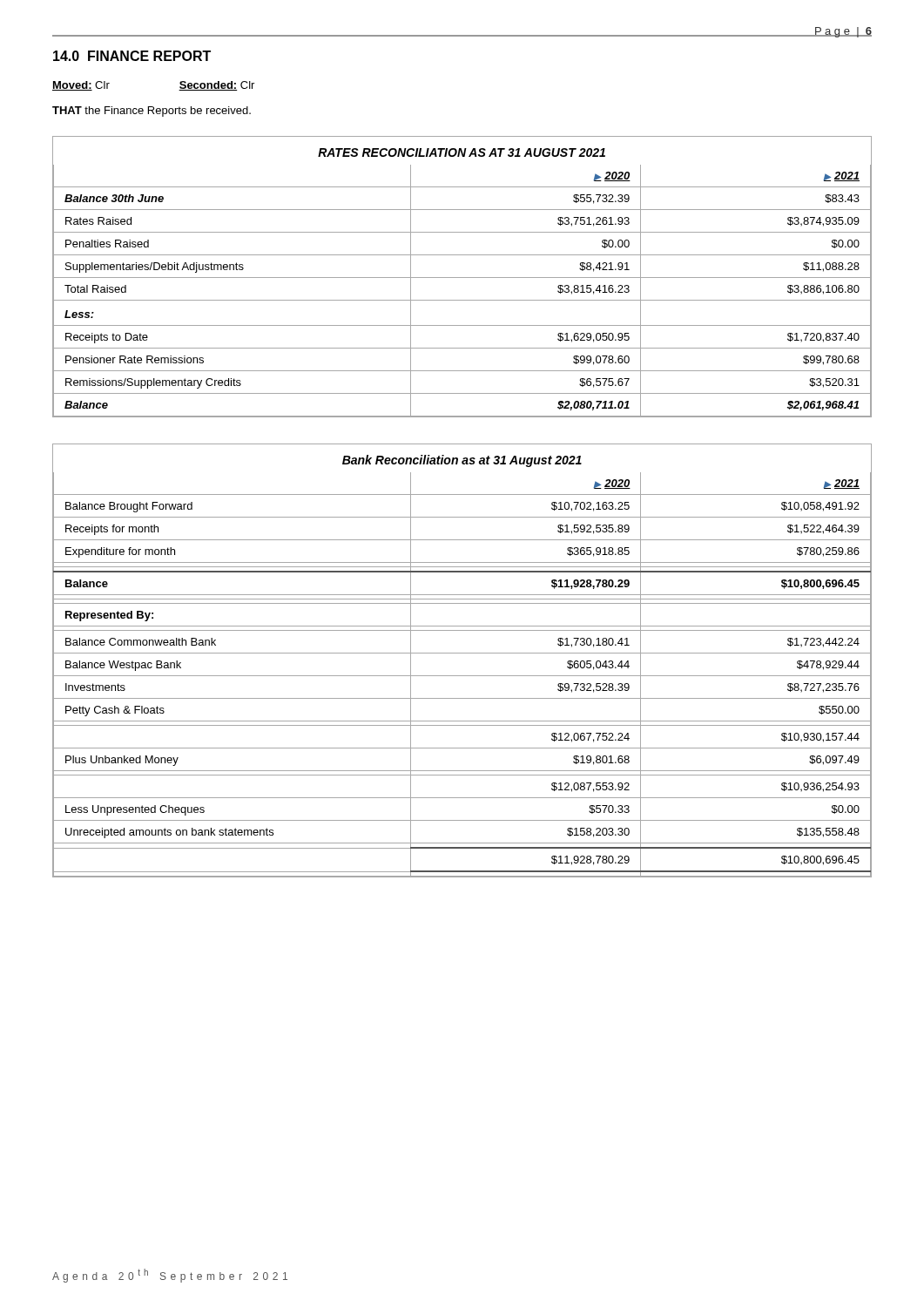
Task: Click on the region starting "14.0 FINANCE REPORT"
Action: pyautogui.click(x=132, y=56)
